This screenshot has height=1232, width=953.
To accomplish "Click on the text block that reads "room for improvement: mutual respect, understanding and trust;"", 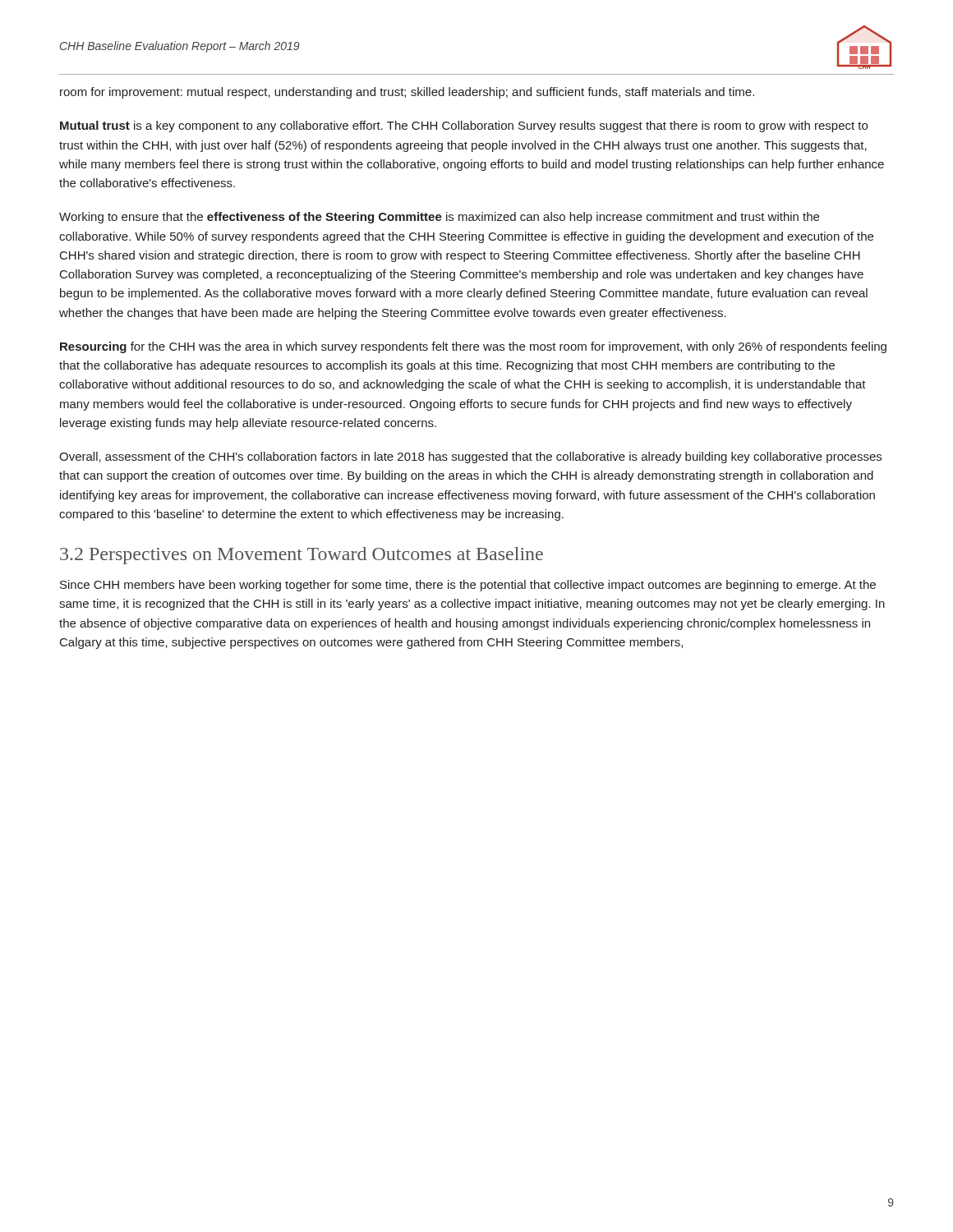I will click(476, 92).
